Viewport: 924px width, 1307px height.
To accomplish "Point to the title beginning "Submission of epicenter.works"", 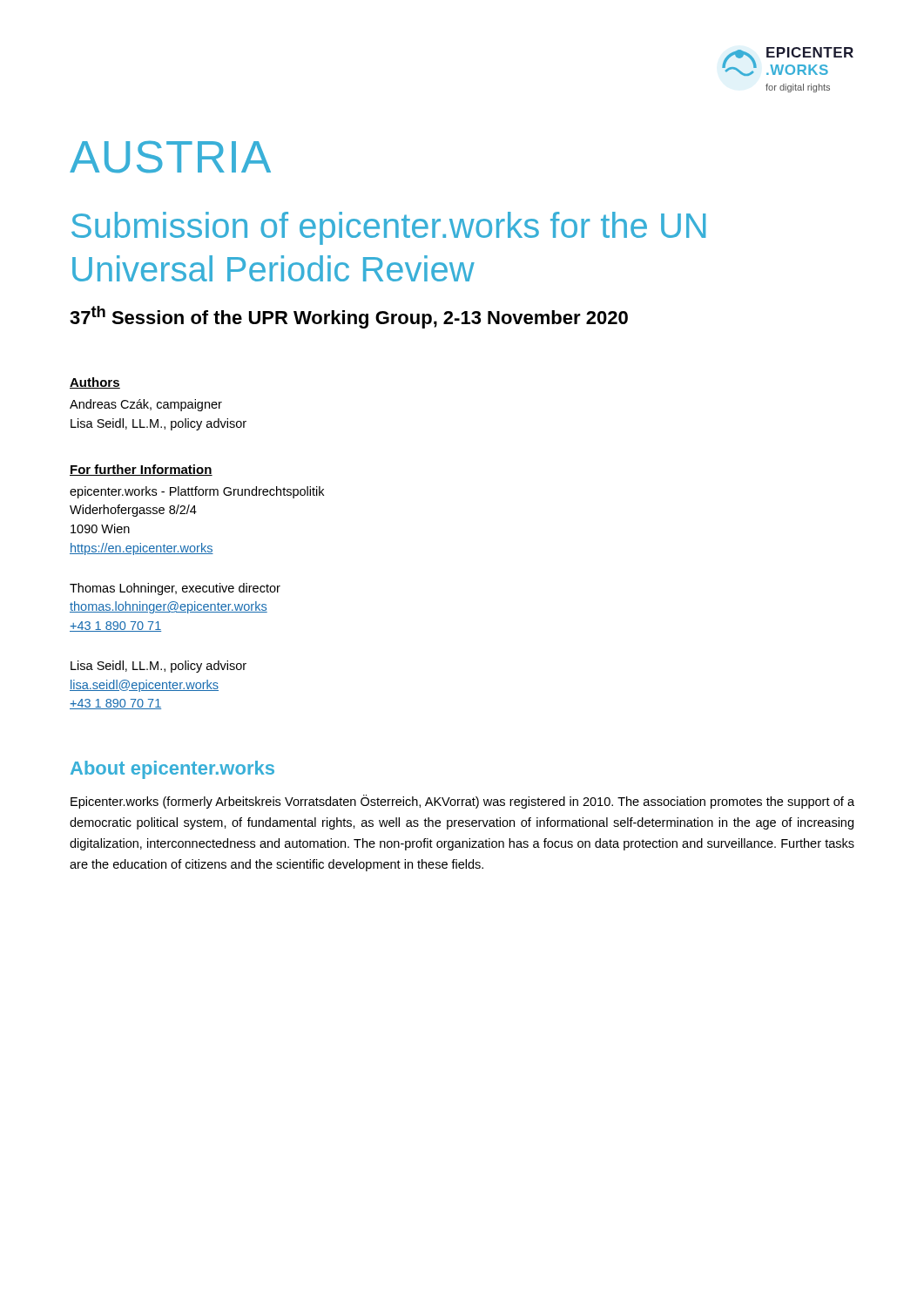I will coord(462,247).
